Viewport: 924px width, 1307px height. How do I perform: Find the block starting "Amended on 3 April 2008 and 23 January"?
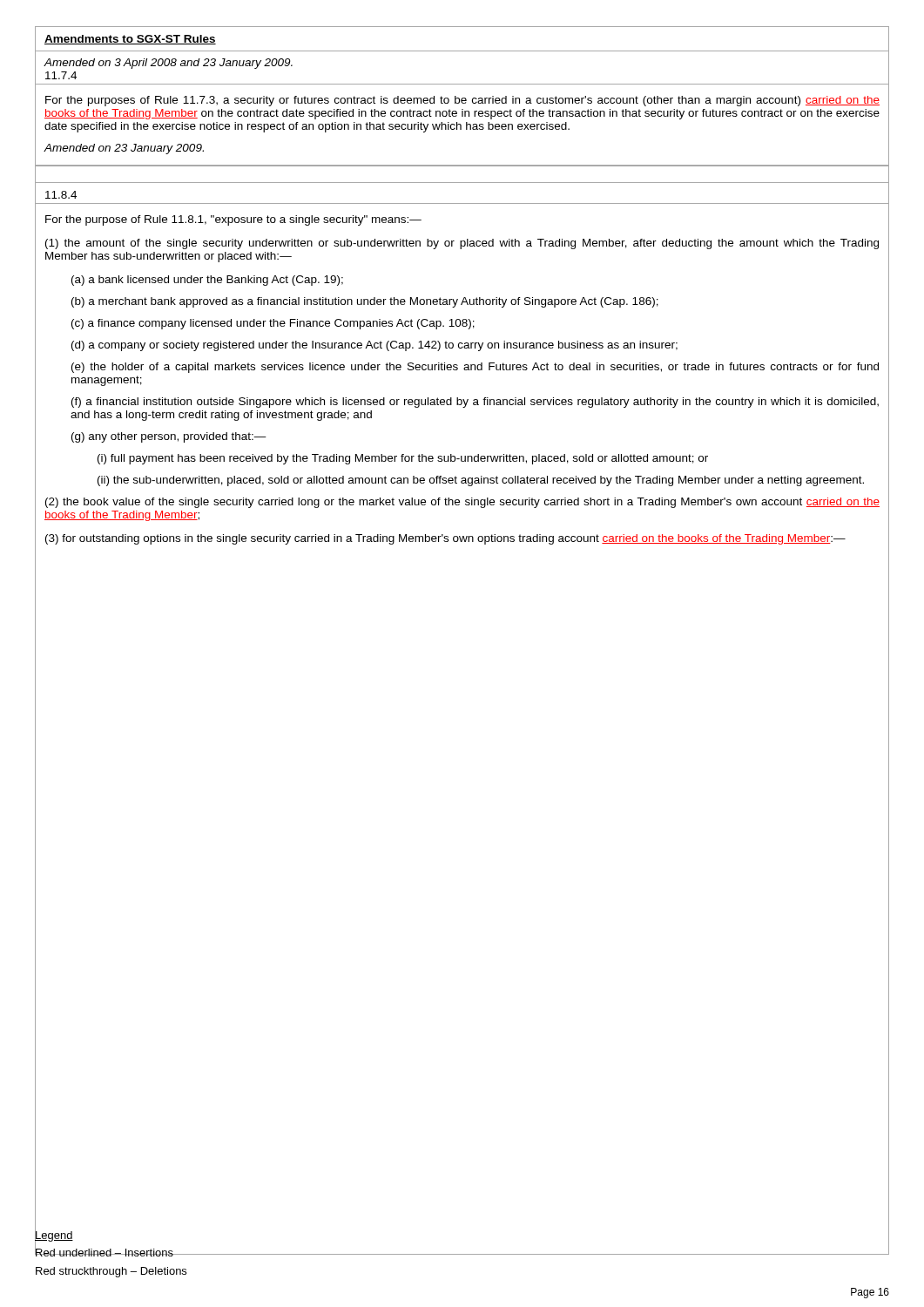(169, 62)
